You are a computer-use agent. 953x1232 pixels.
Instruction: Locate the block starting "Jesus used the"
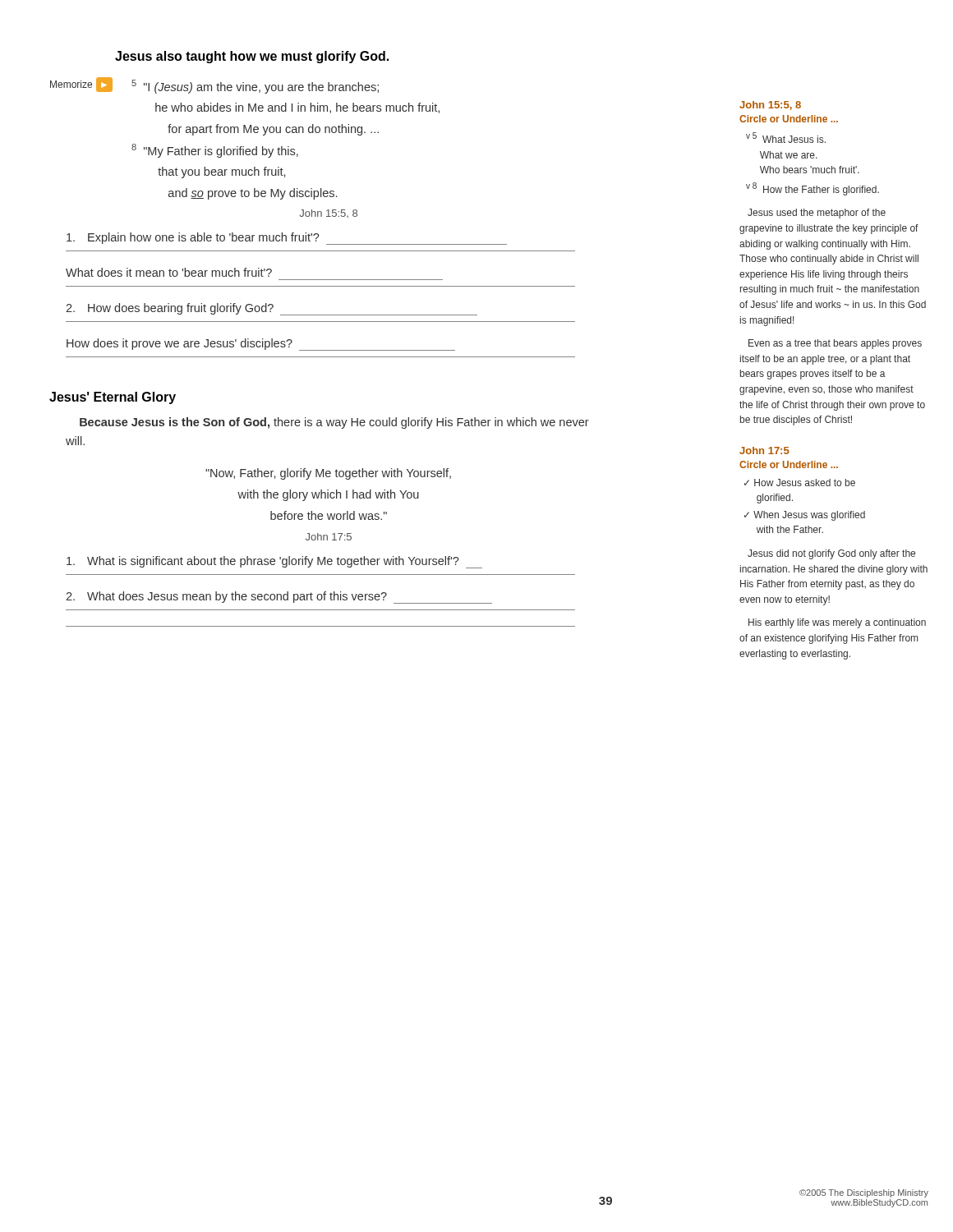[x=833, y=266]
